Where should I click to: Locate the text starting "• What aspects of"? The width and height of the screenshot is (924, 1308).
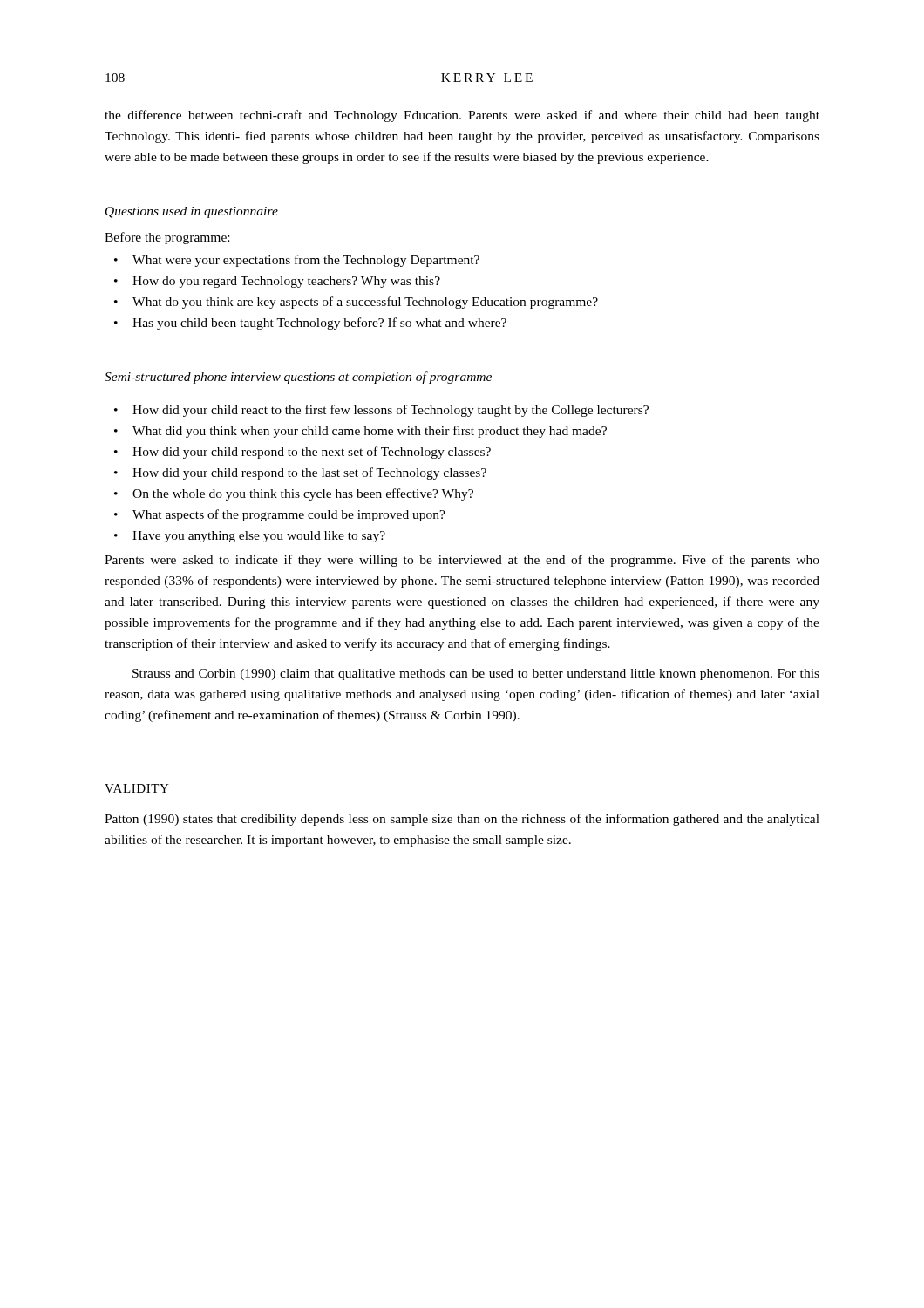pyautogui.click(x=280, y=515)
